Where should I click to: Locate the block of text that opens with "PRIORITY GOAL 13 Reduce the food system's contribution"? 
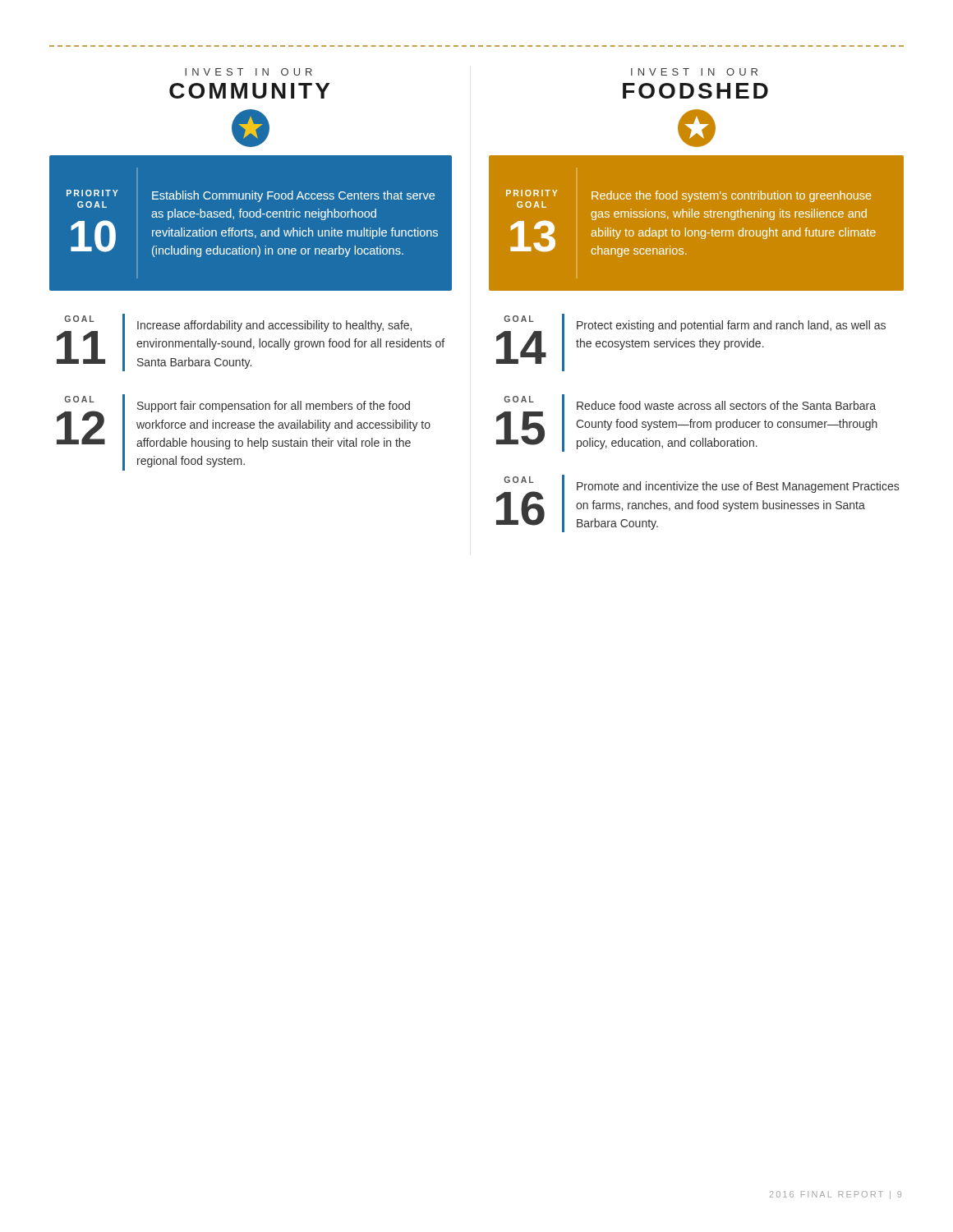point(696,223)
